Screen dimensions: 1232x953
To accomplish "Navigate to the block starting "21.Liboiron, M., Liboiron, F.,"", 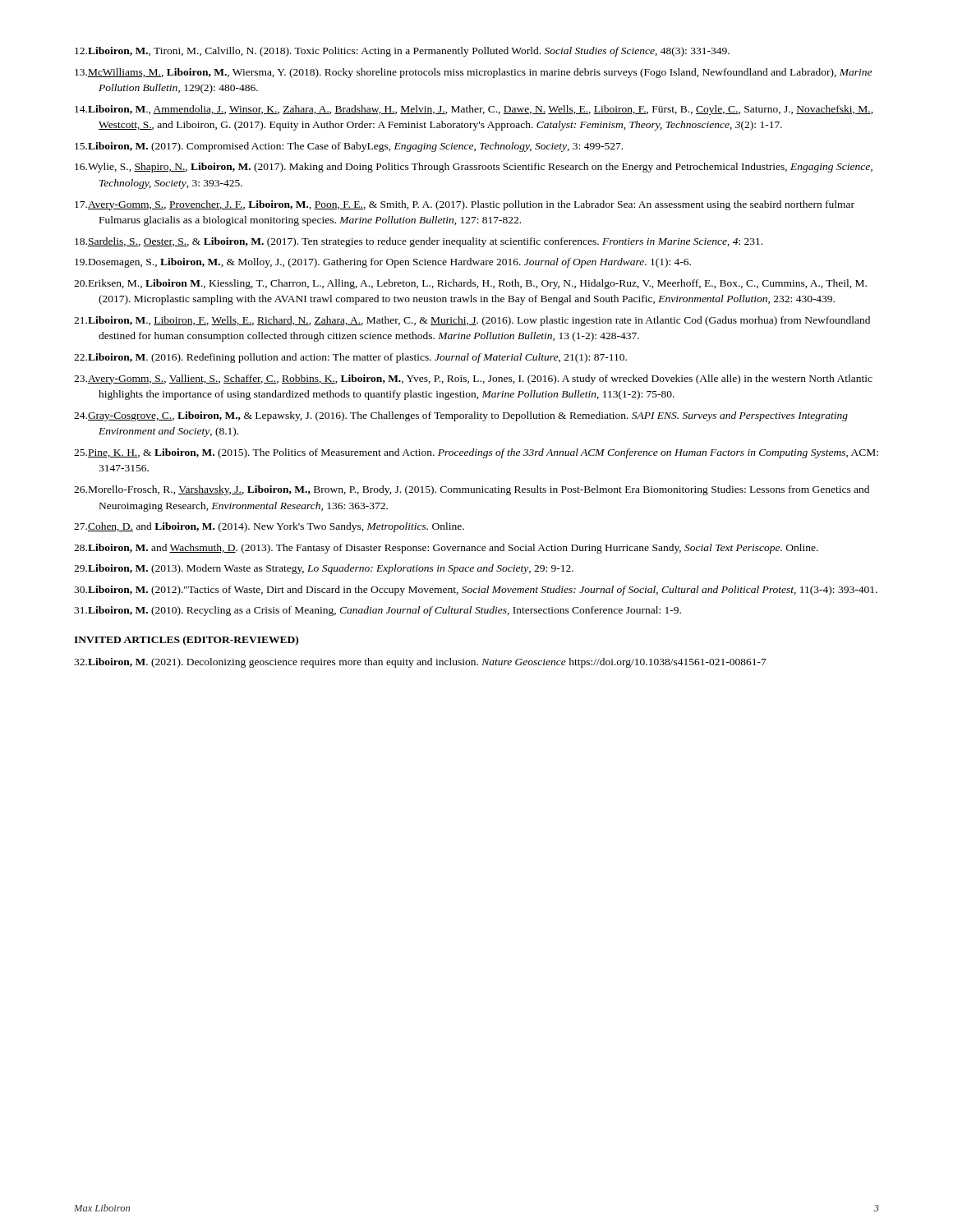I will tap(472, 328).
